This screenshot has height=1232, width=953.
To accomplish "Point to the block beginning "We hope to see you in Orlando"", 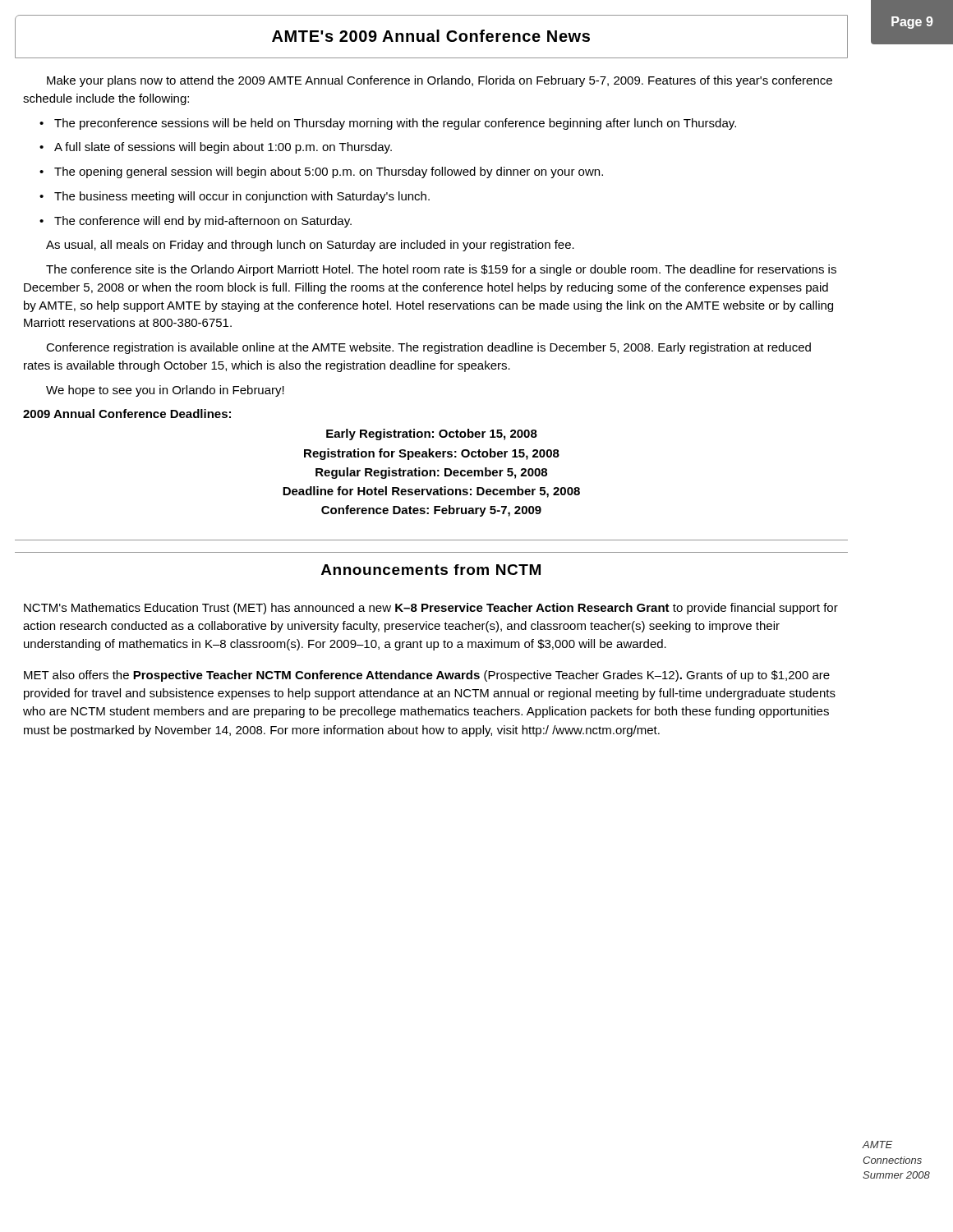I will point(165,391).
